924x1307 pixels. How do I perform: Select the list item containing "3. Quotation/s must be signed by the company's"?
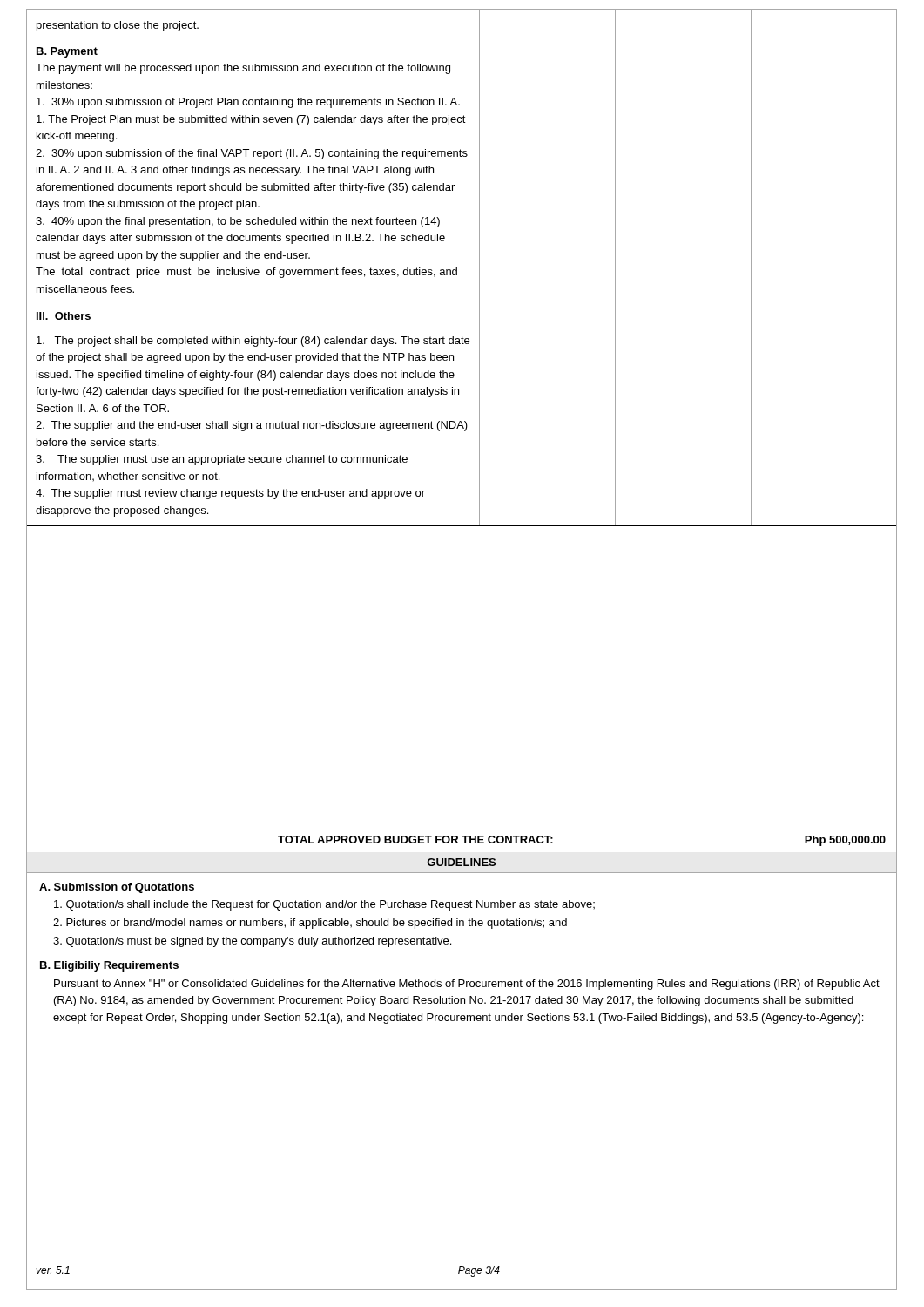coord(253,941)
